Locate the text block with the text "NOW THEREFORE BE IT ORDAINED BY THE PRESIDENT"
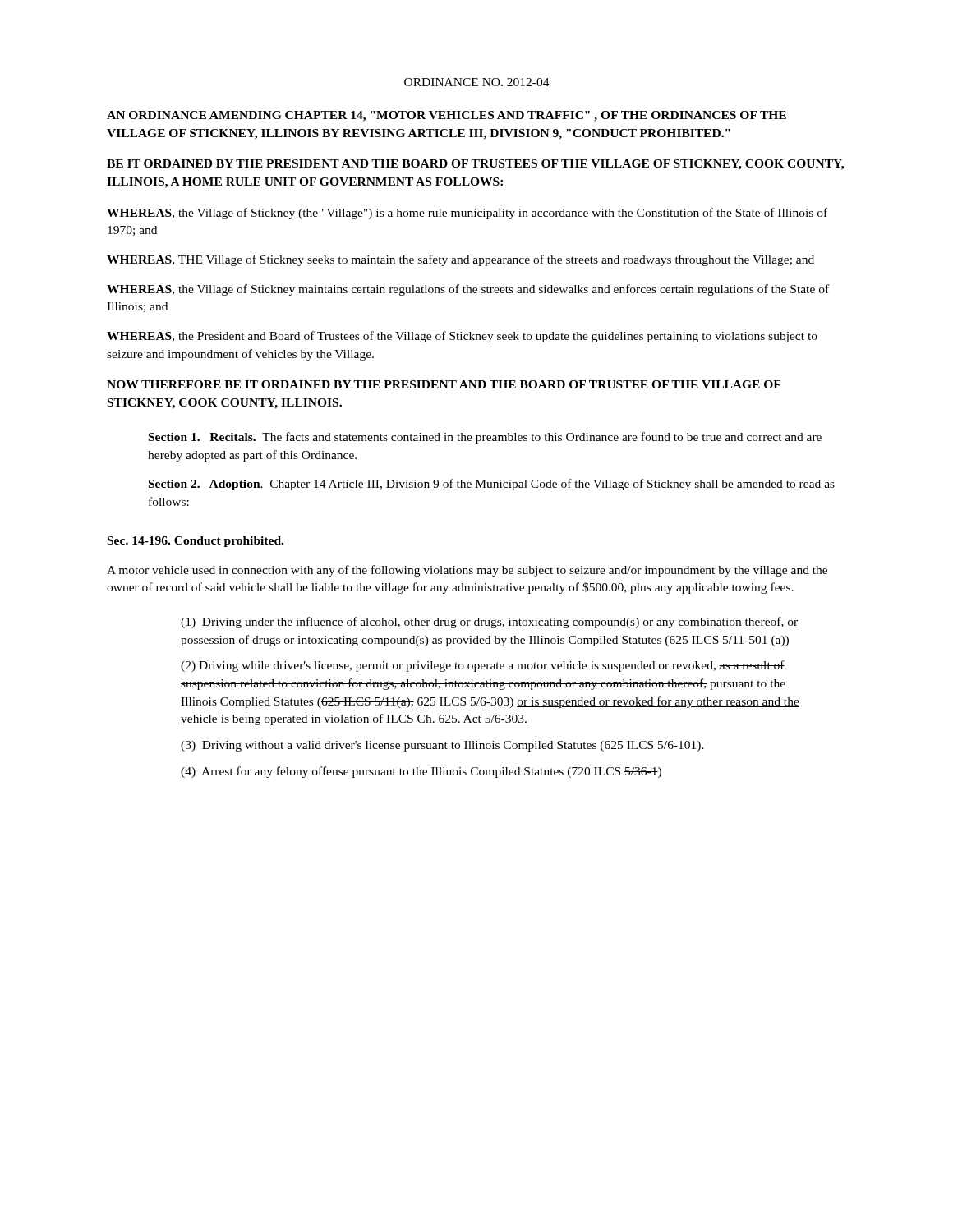The width and height of the screenshot is (953, 1232). (x=444, y=393)
